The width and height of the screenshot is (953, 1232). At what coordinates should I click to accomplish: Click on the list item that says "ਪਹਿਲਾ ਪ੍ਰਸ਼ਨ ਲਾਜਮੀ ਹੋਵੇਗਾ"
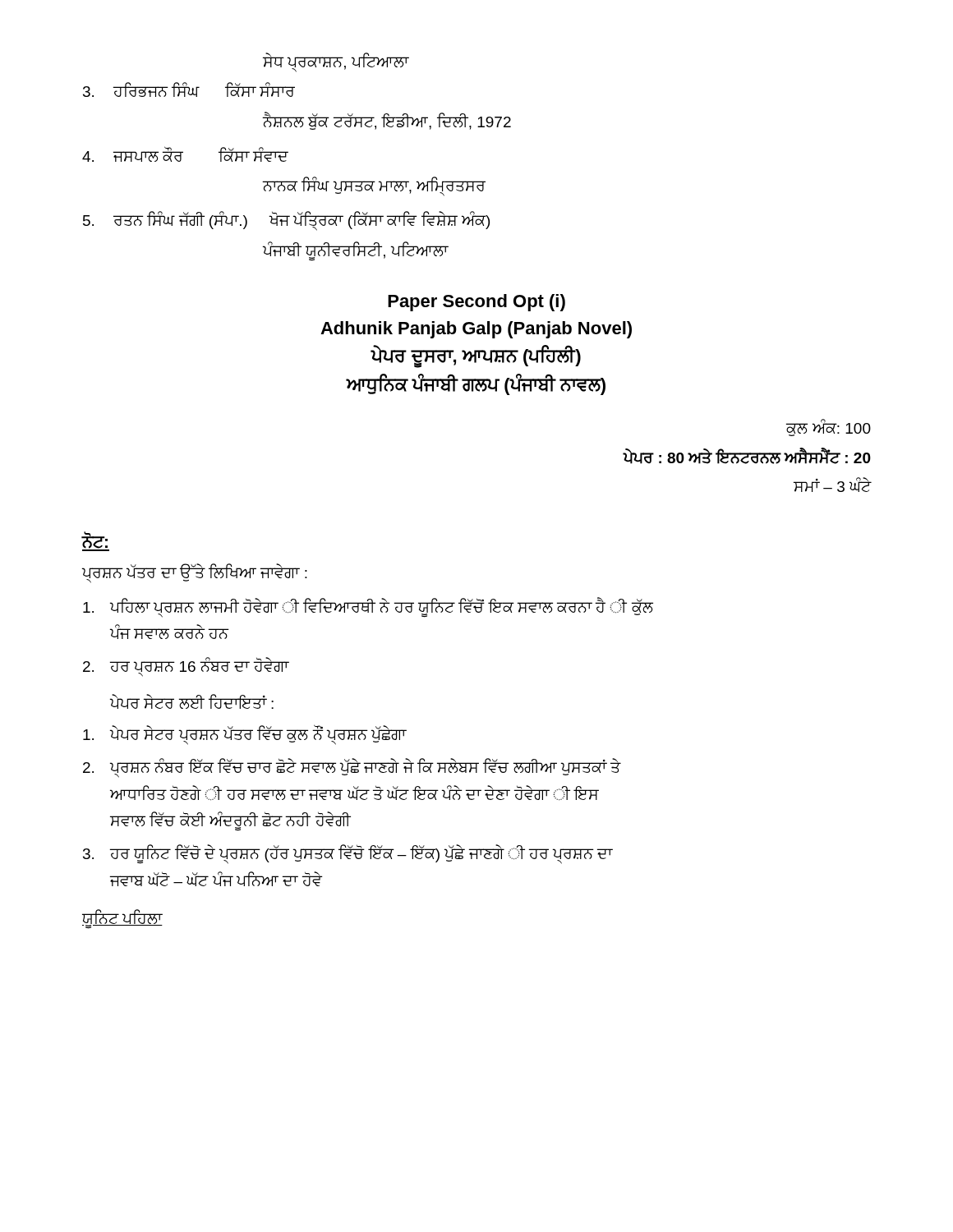tap(367, 621)
